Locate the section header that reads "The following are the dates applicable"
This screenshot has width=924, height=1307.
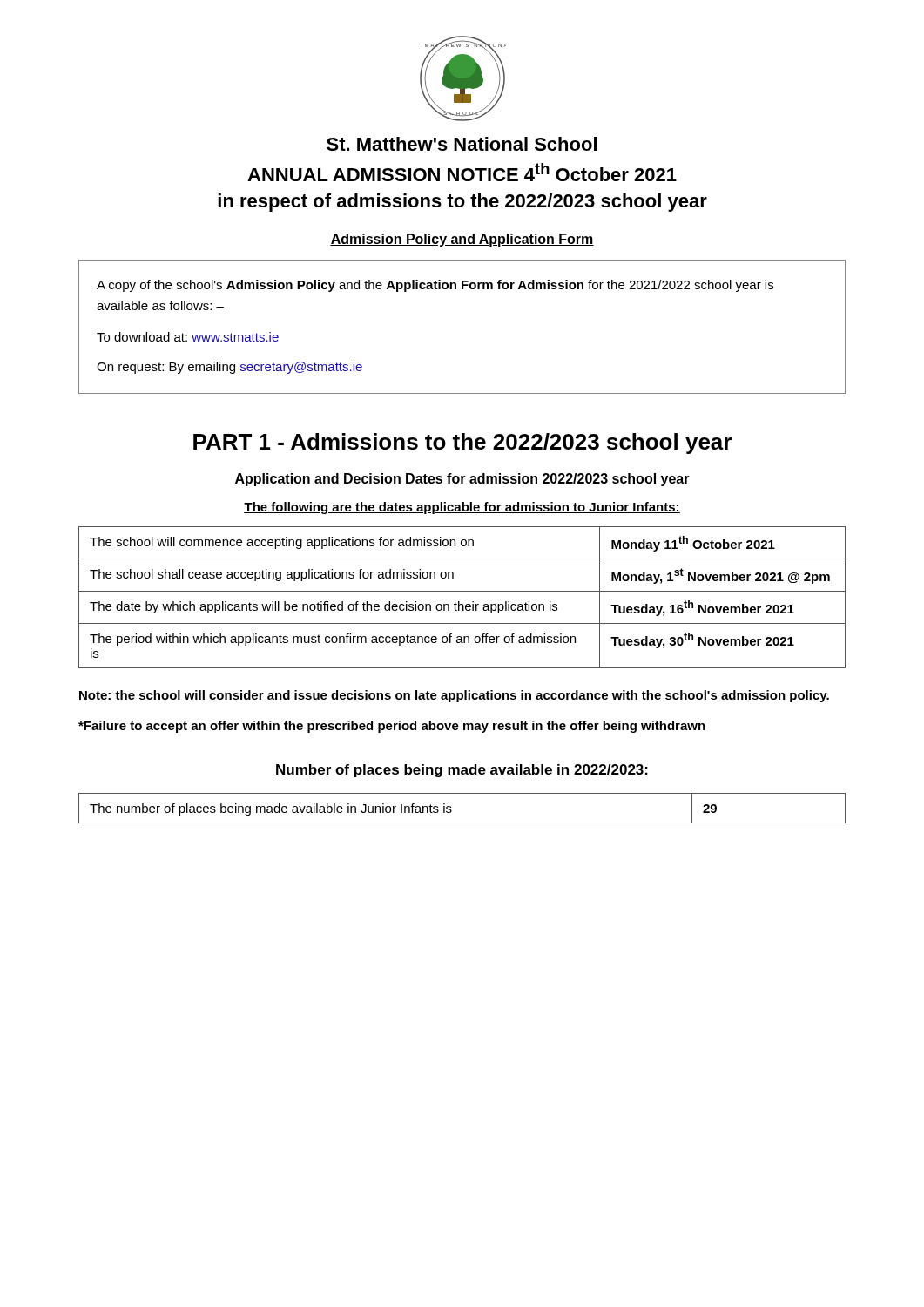coord(462,507)
